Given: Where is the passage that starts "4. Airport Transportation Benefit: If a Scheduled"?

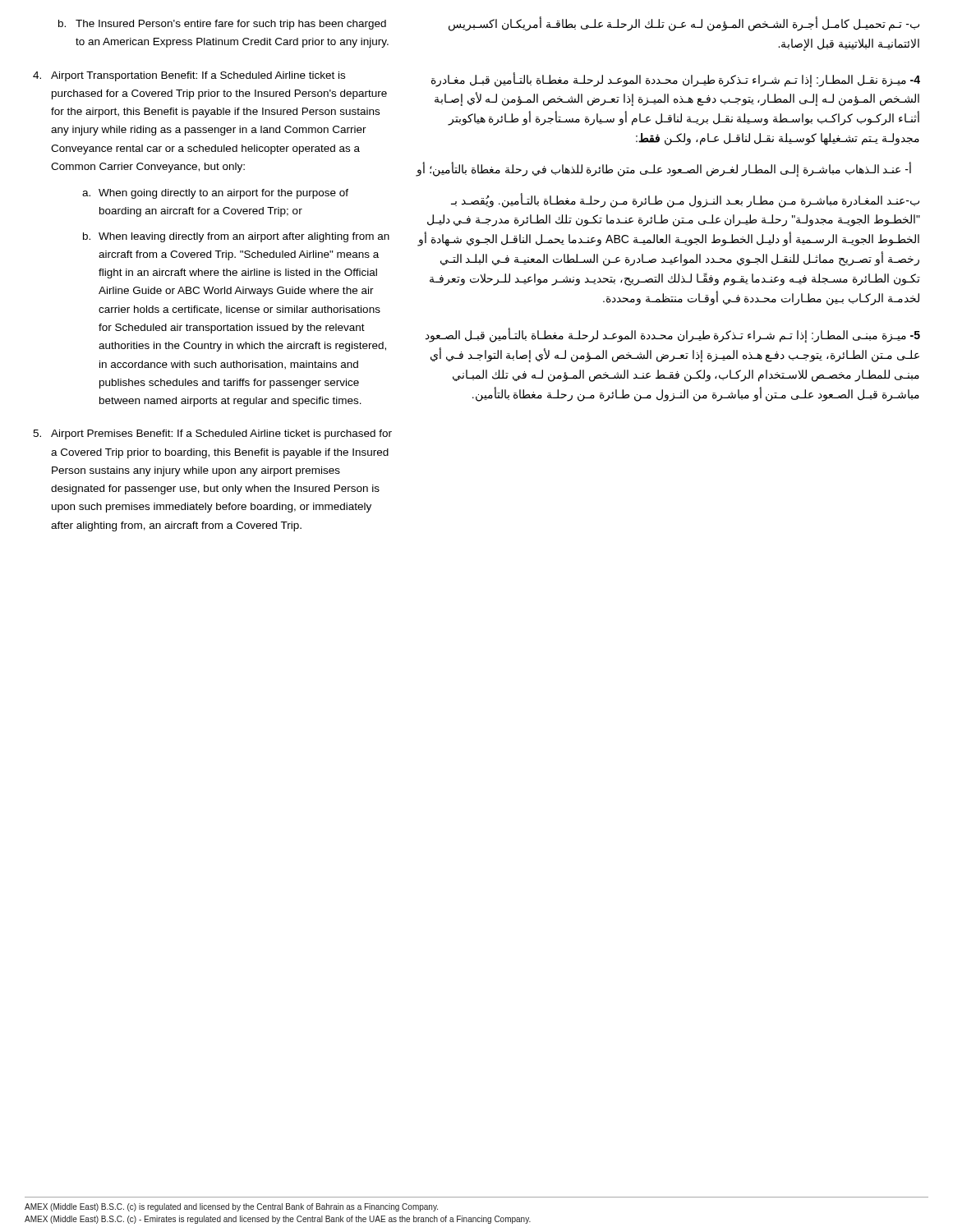Looking at the screenshot, I should [214, 121].
